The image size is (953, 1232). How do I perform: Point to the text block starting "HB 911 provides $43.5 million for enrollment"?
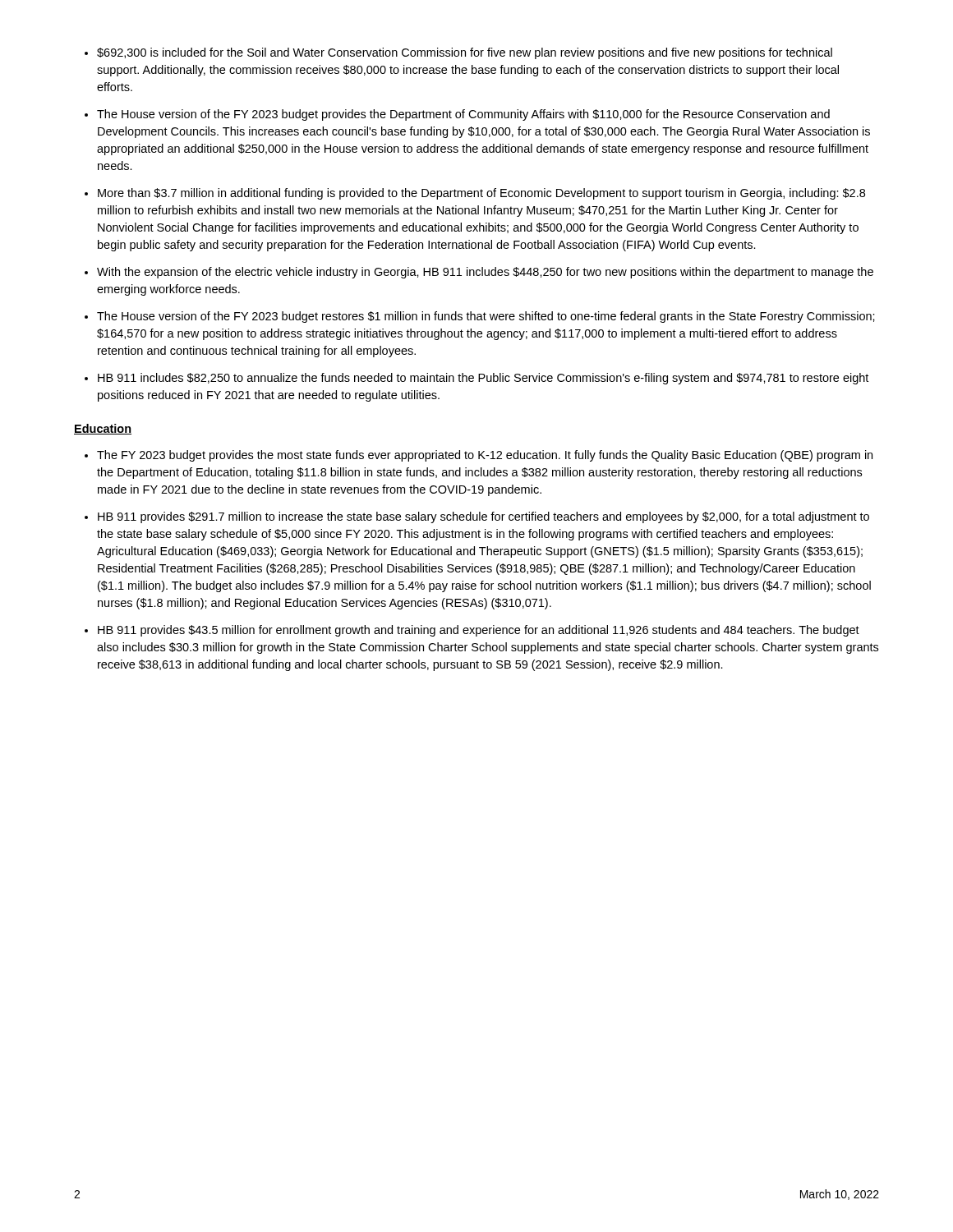pos(488,648)
